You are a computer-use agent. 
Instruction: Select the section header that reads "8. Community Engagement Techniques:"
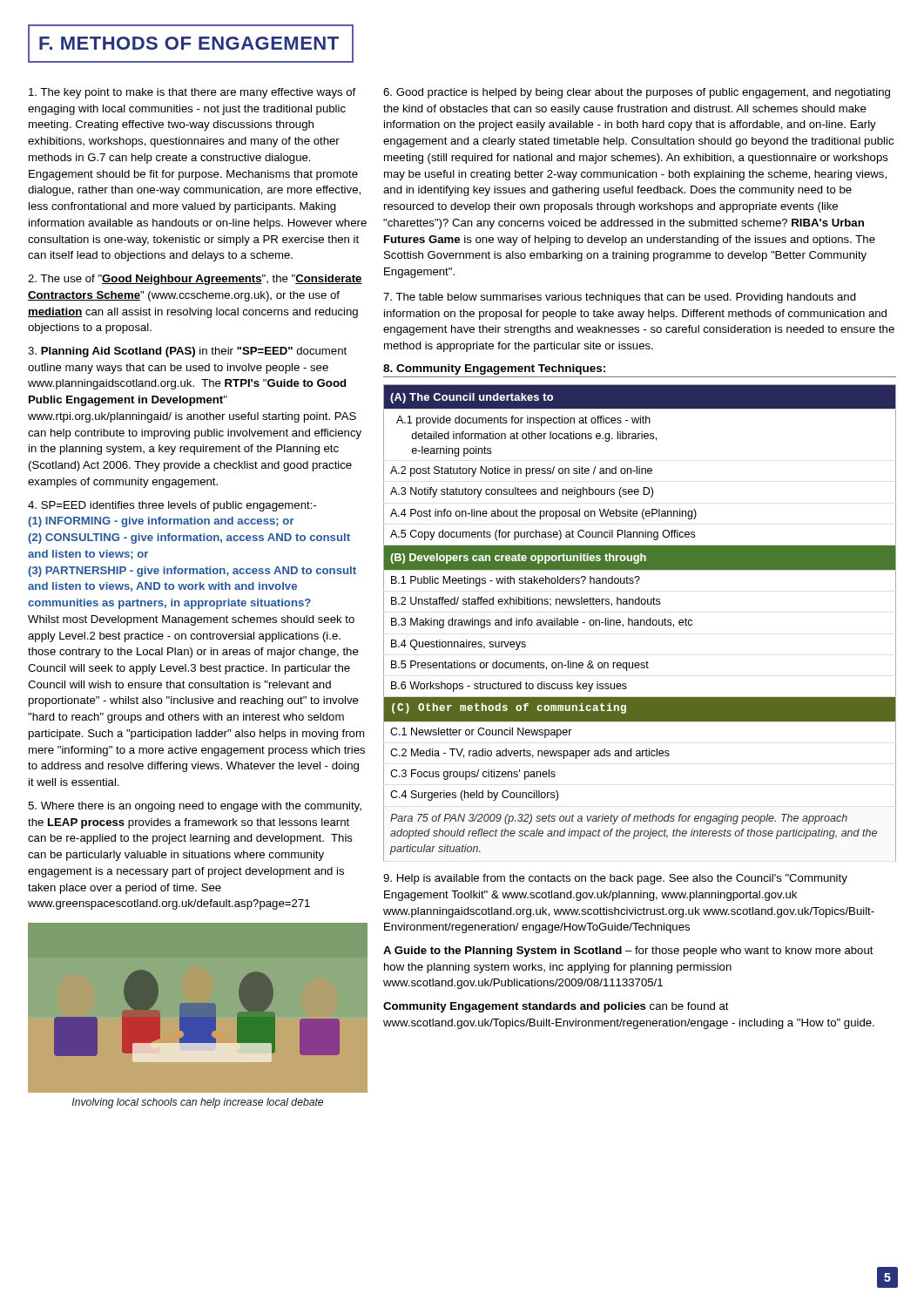coord(495,368)
